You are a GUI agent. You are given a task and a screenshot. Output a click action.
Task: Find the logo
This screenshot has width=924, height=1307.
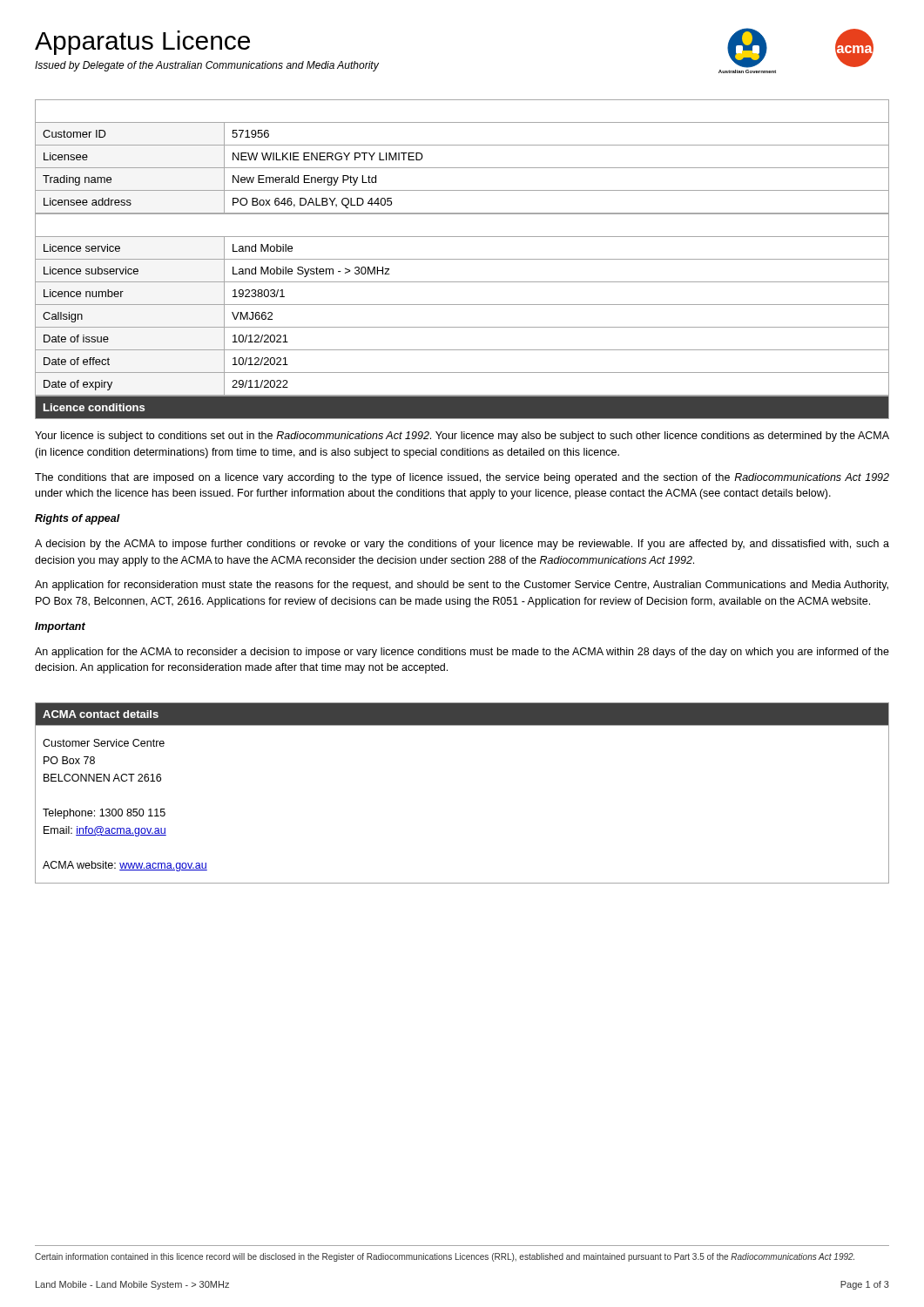pos(803,52)
